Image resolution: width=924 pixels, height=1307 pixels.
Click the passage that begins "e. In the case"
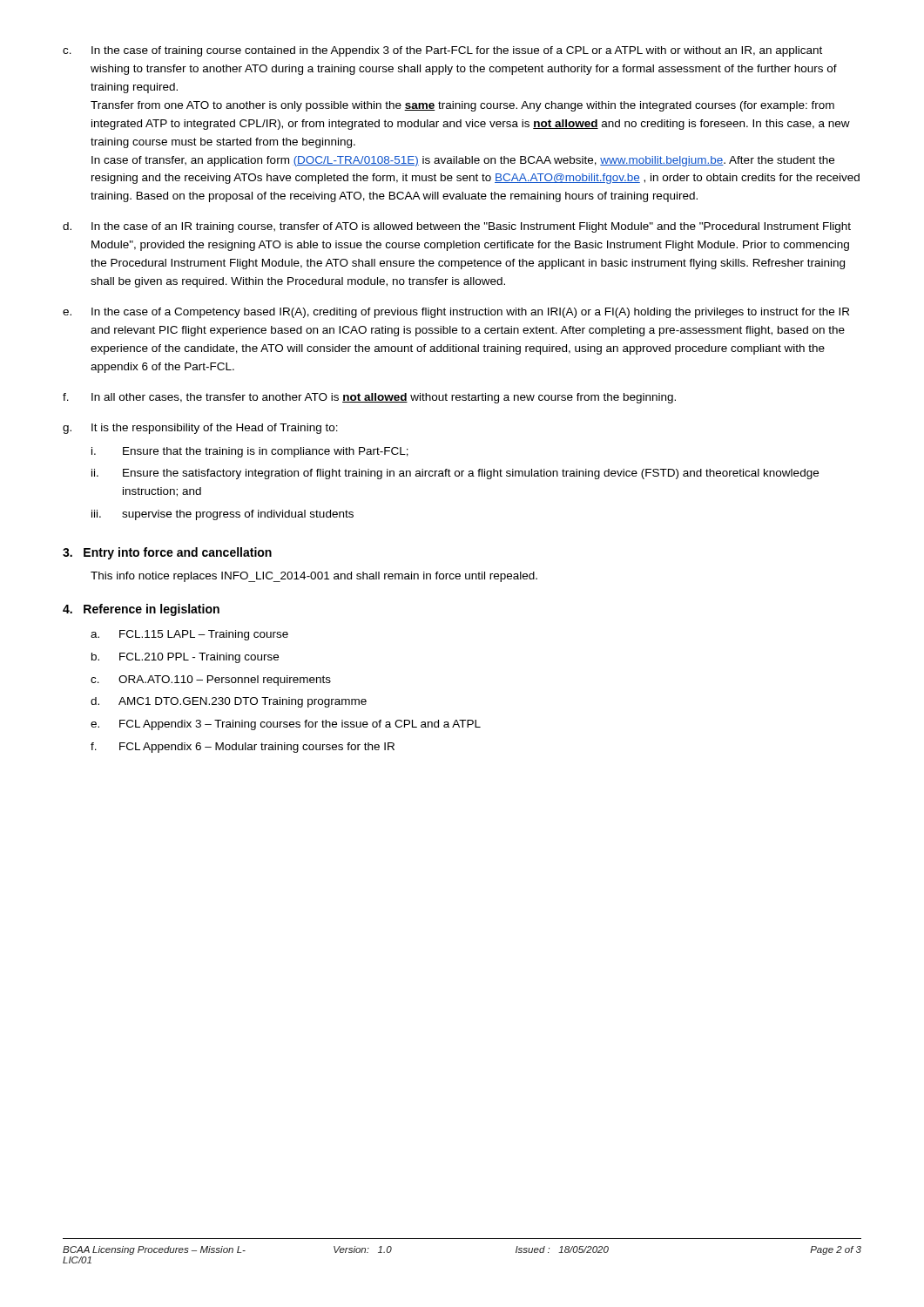click(x=462, y=340)
